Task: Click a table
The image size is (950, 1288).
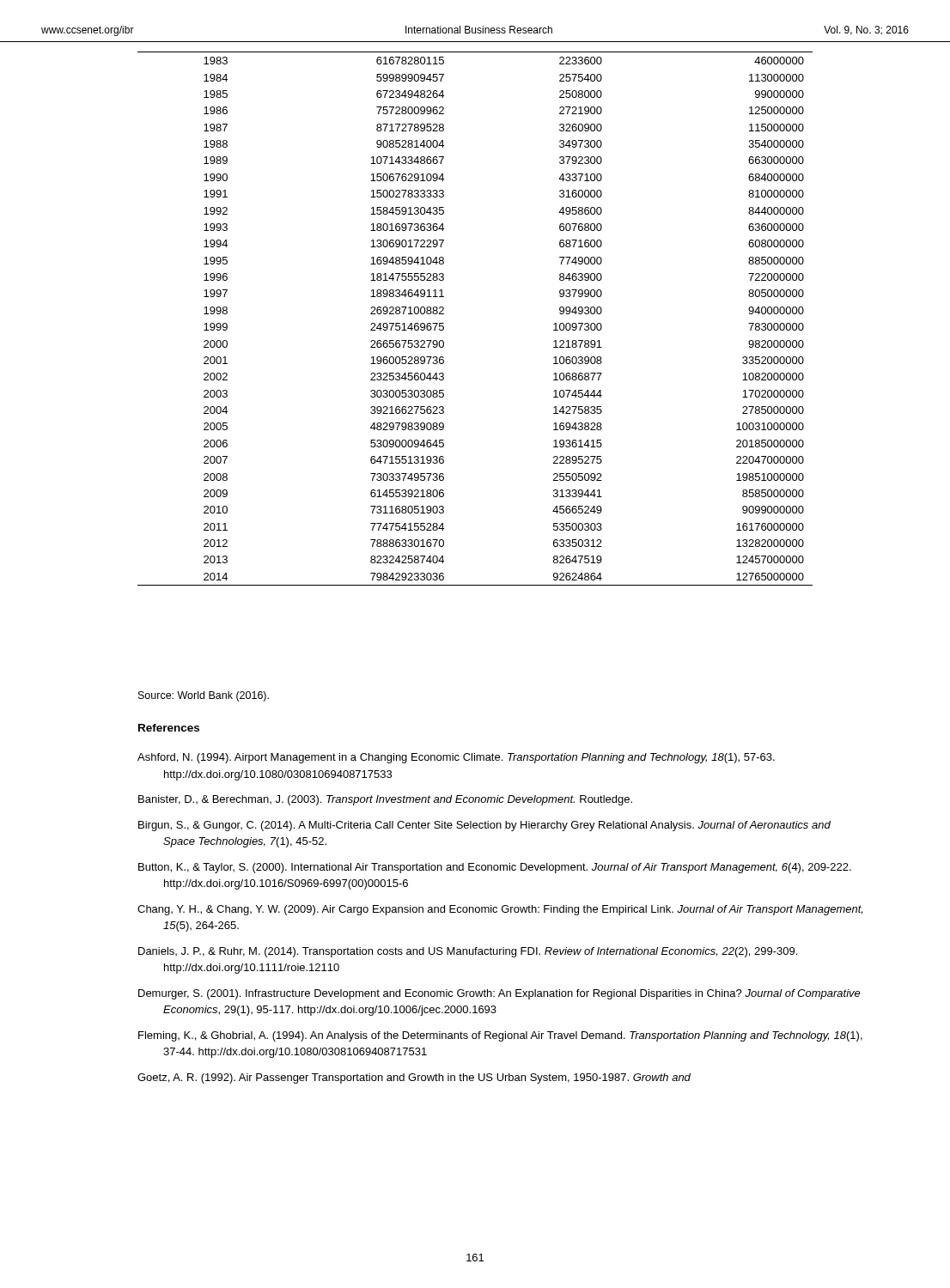Action: point(475,319)
